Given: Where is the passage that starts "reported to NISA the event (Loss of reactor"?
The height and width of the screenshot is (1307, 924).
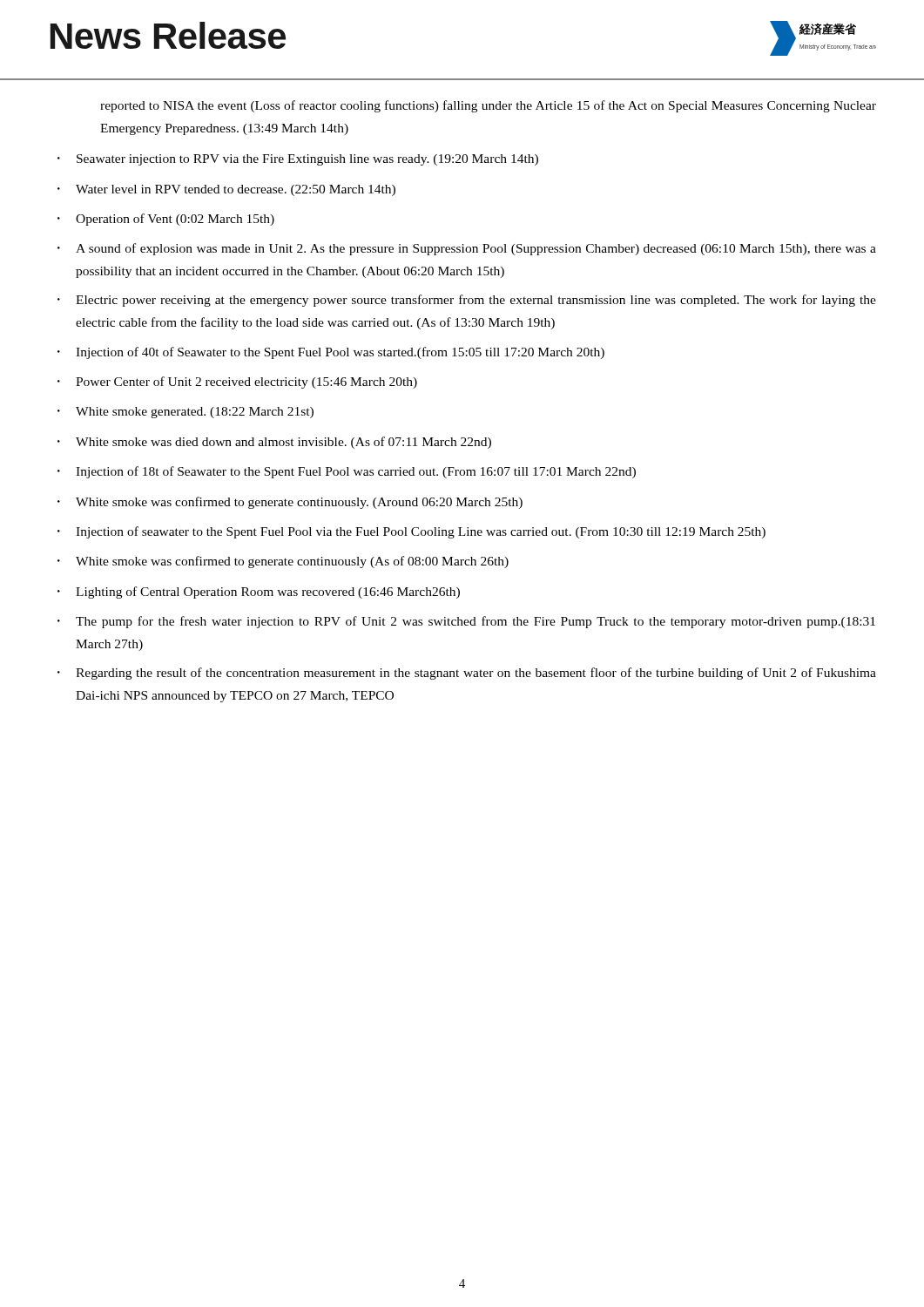Looking at the screenshot, I should [488, 116].
